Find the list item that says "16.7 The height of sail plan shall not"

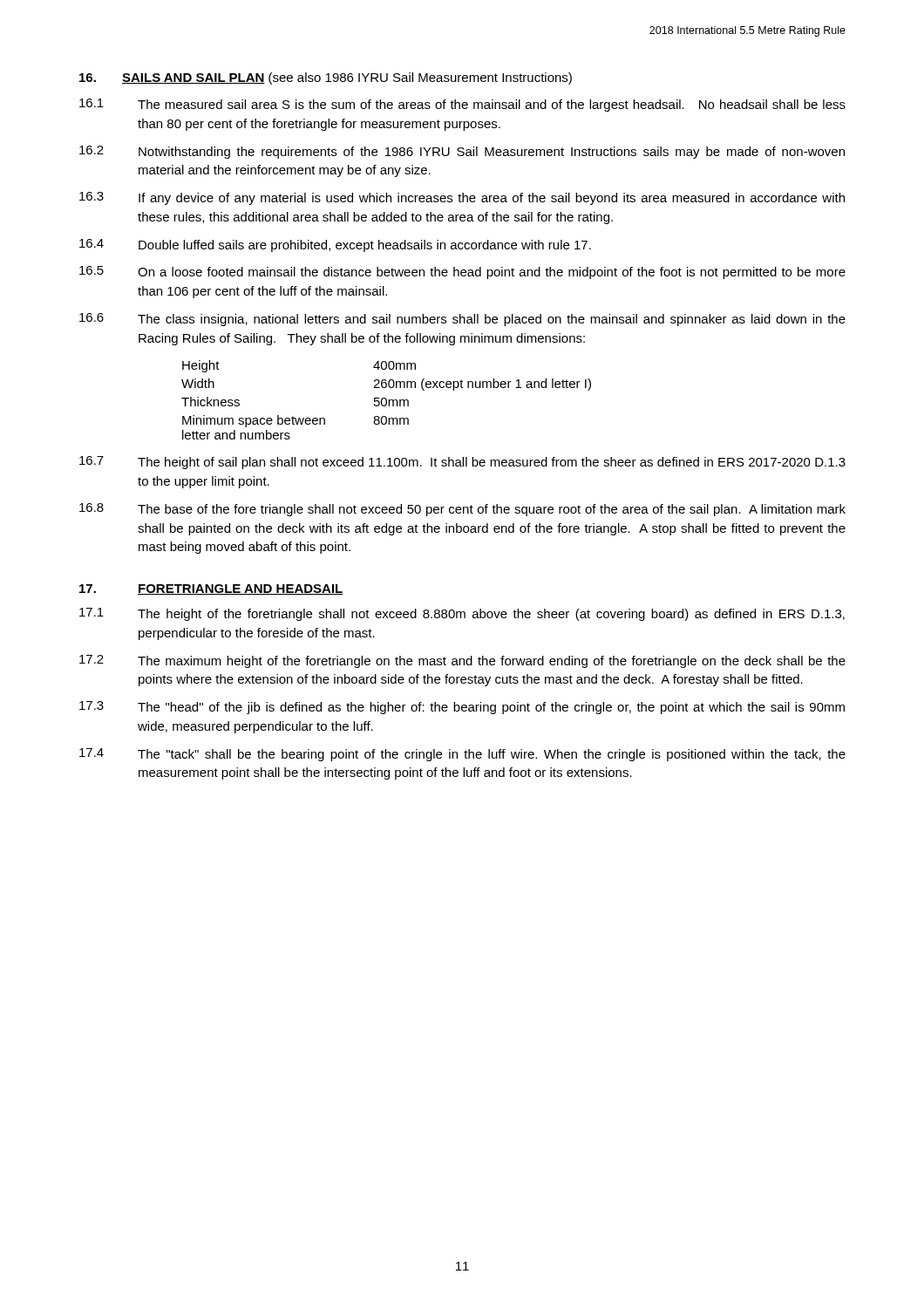462,472
